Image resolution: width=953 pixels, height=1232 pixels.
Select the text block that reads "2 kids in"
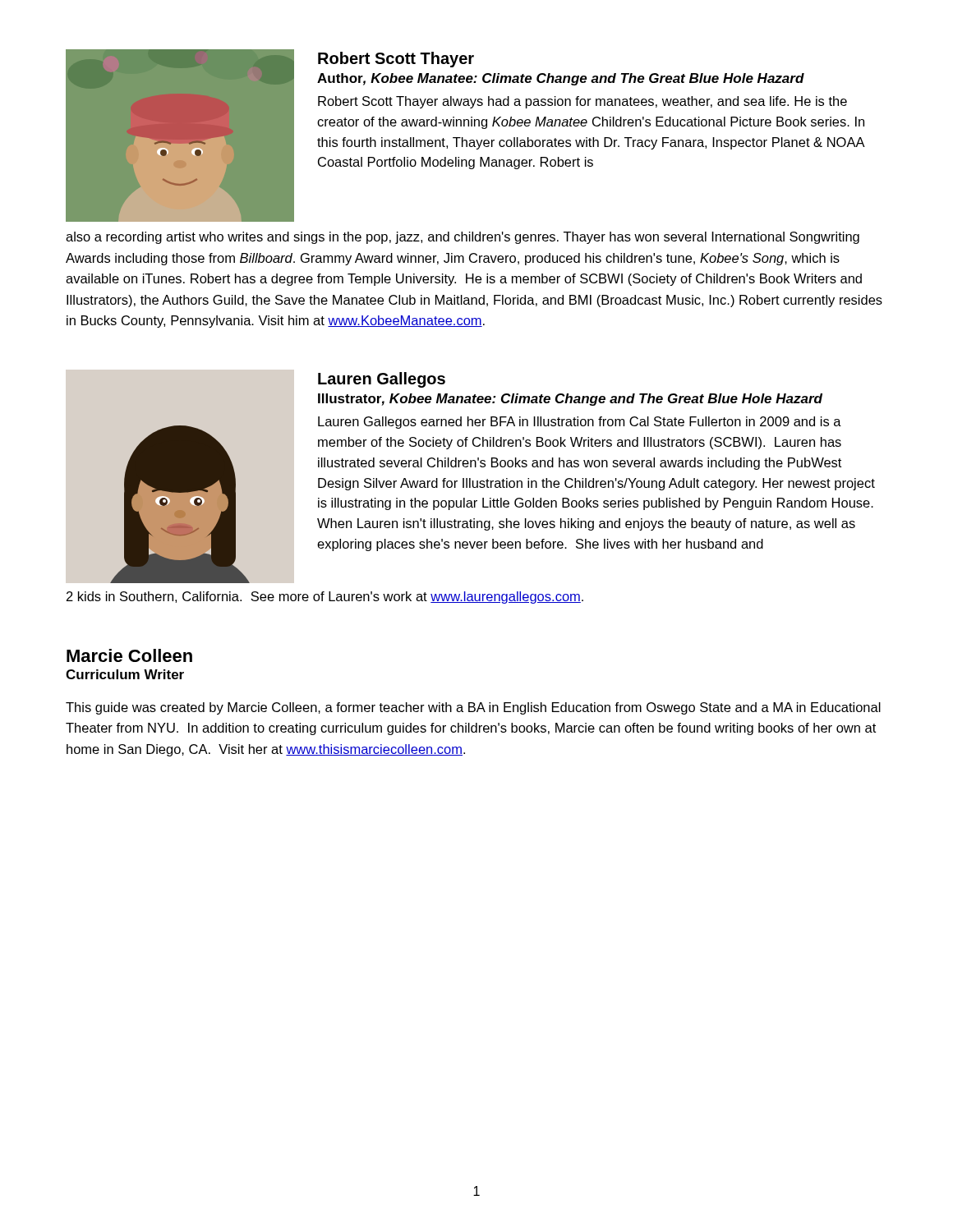coord(325,597)
